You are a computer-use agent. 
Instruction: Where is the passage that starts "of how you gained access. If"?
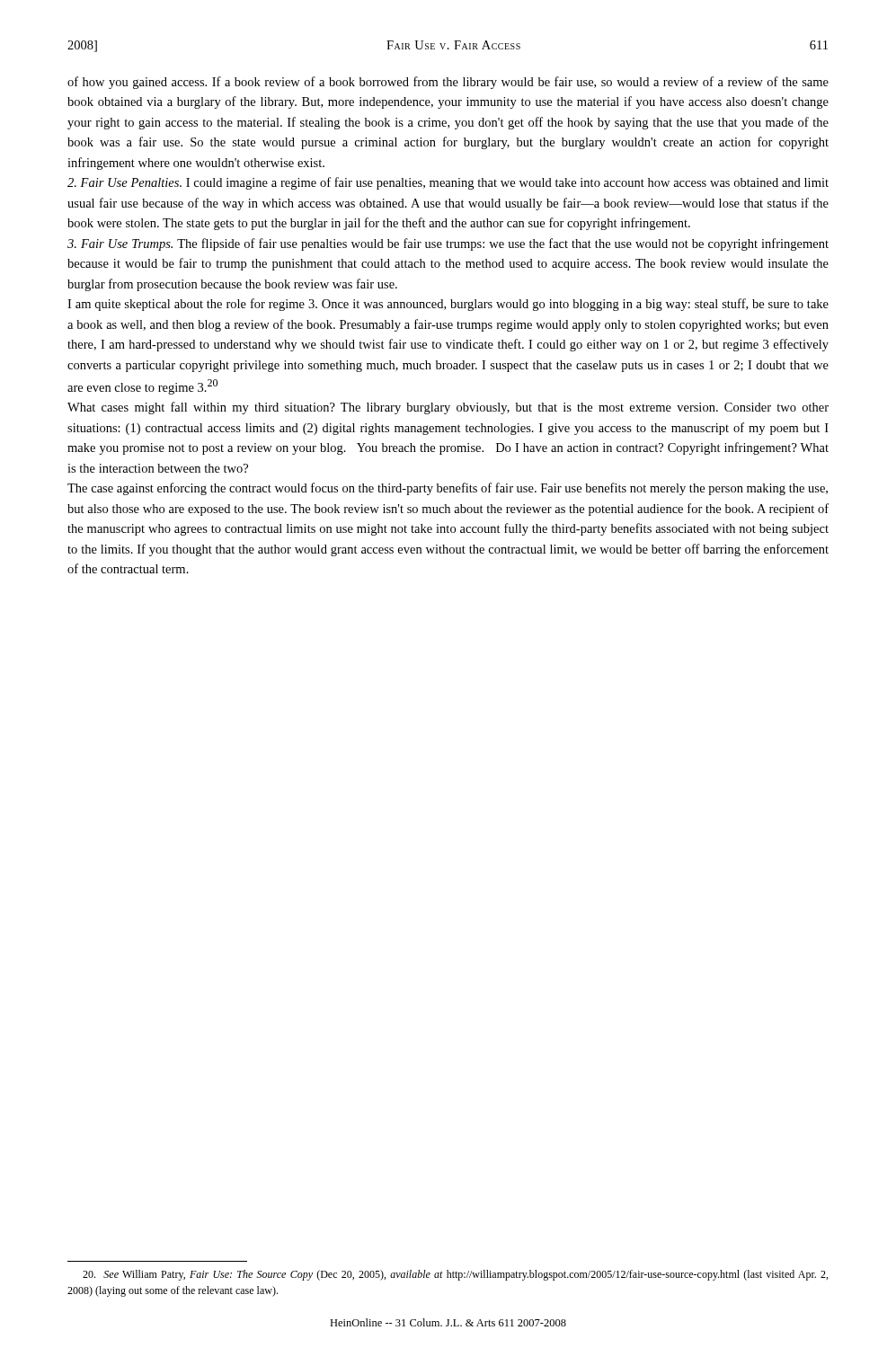(448, 122)
